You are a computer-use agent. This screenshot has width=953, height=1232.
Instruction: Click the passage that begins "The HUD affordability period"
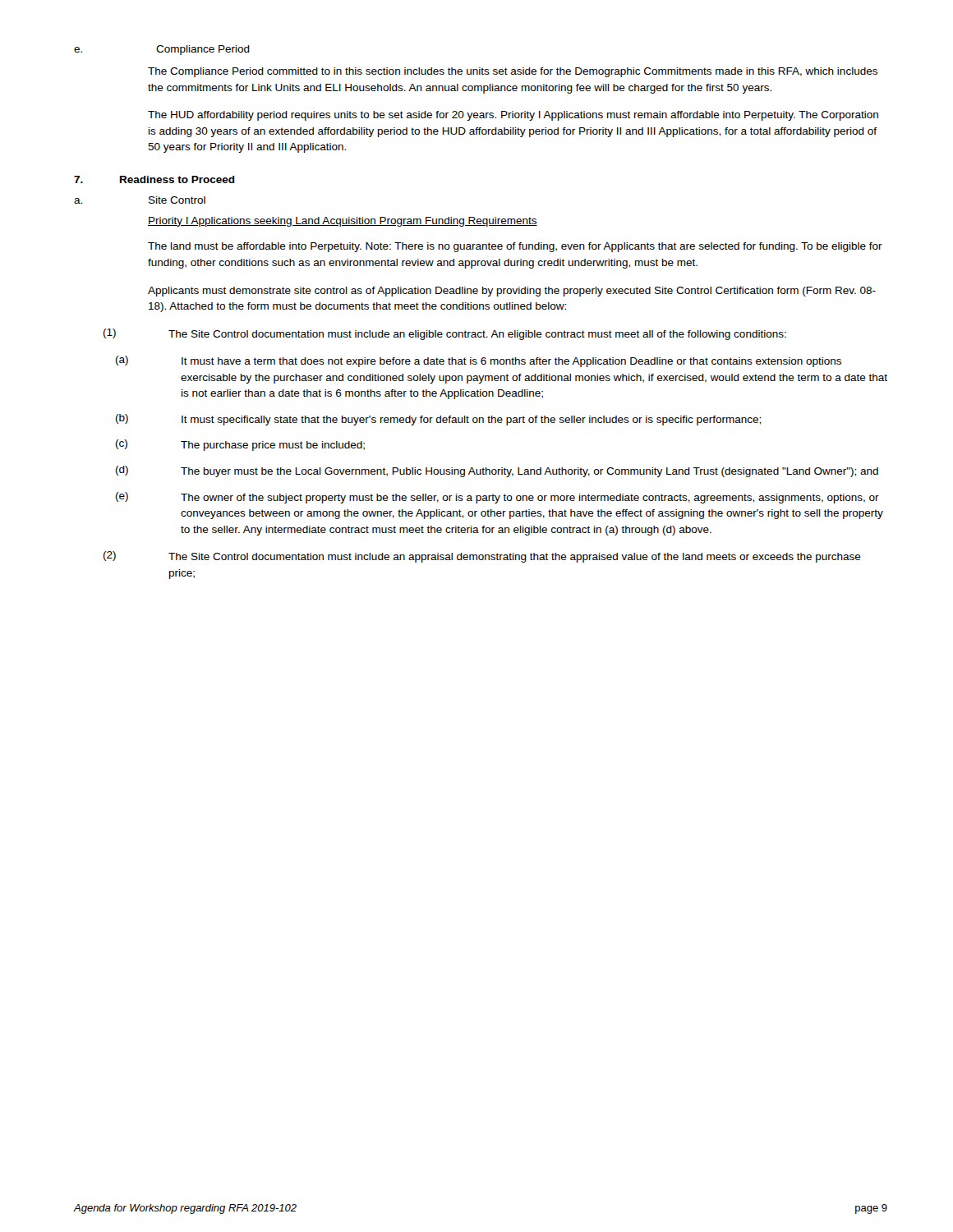tap(513, 131)
